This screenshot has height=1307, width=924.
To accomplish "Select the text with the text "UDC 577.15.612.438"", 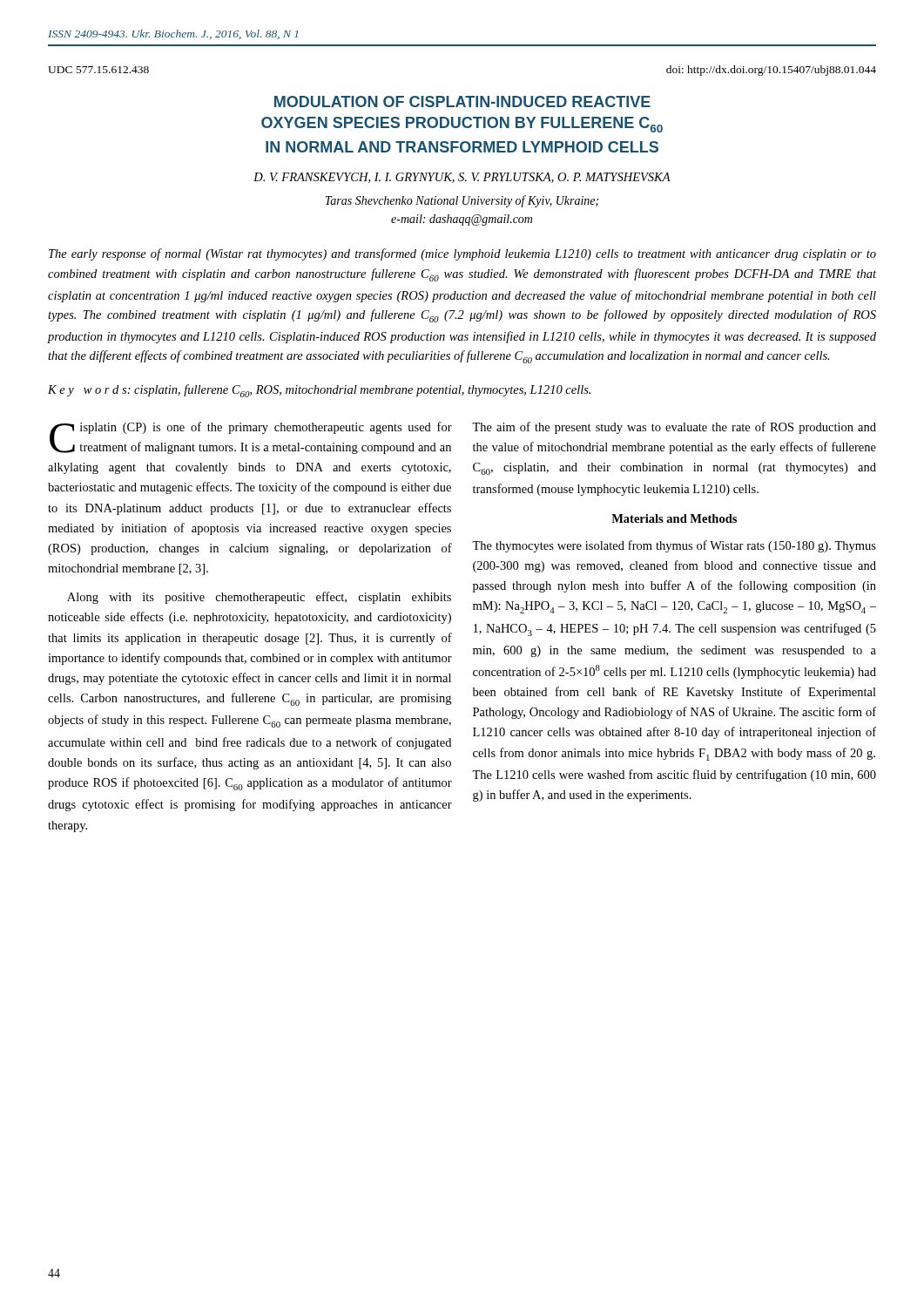I will [98, 69].
